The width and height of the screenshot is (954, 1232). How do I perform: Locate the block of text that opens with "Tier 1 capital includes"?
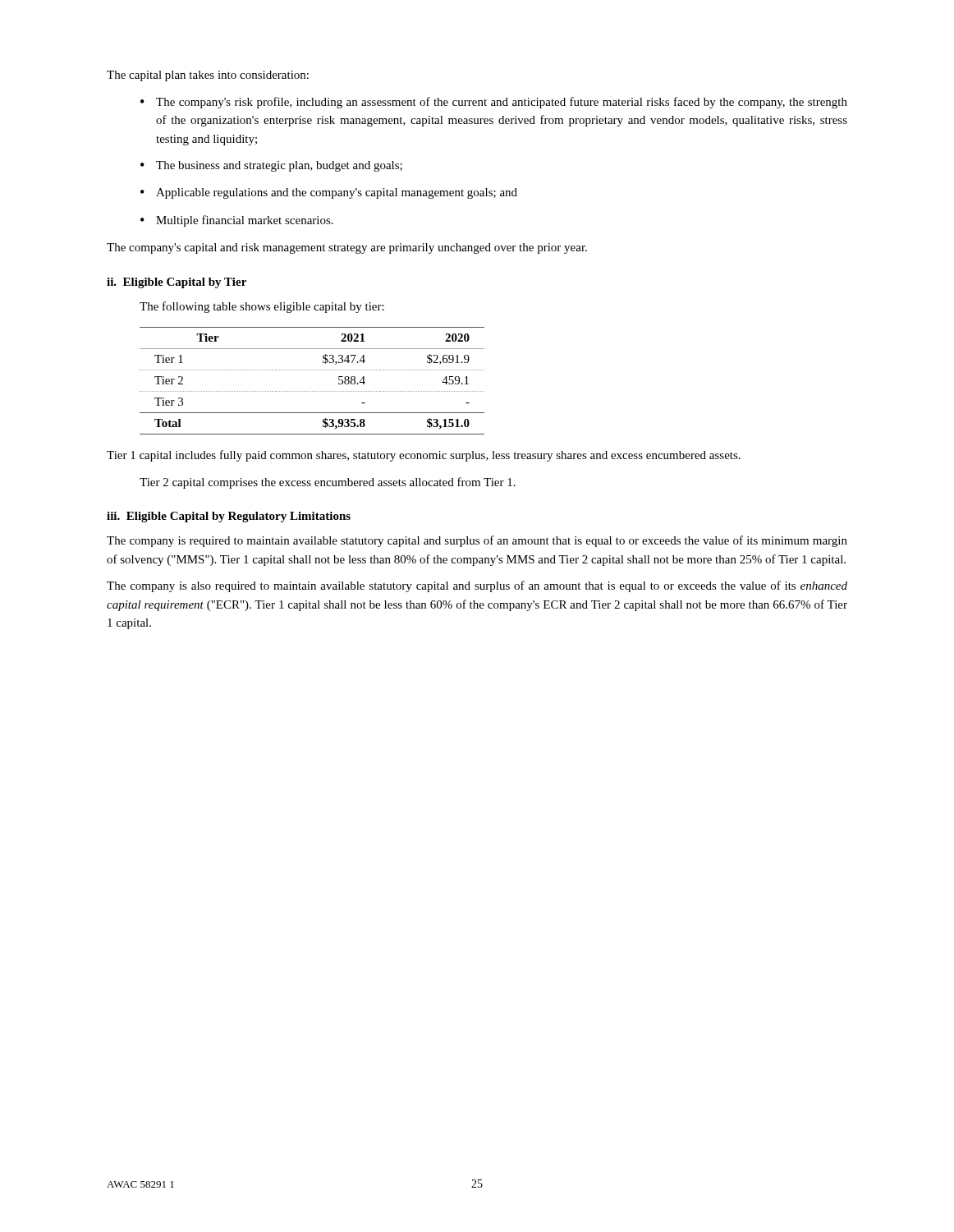click(424, 455)
